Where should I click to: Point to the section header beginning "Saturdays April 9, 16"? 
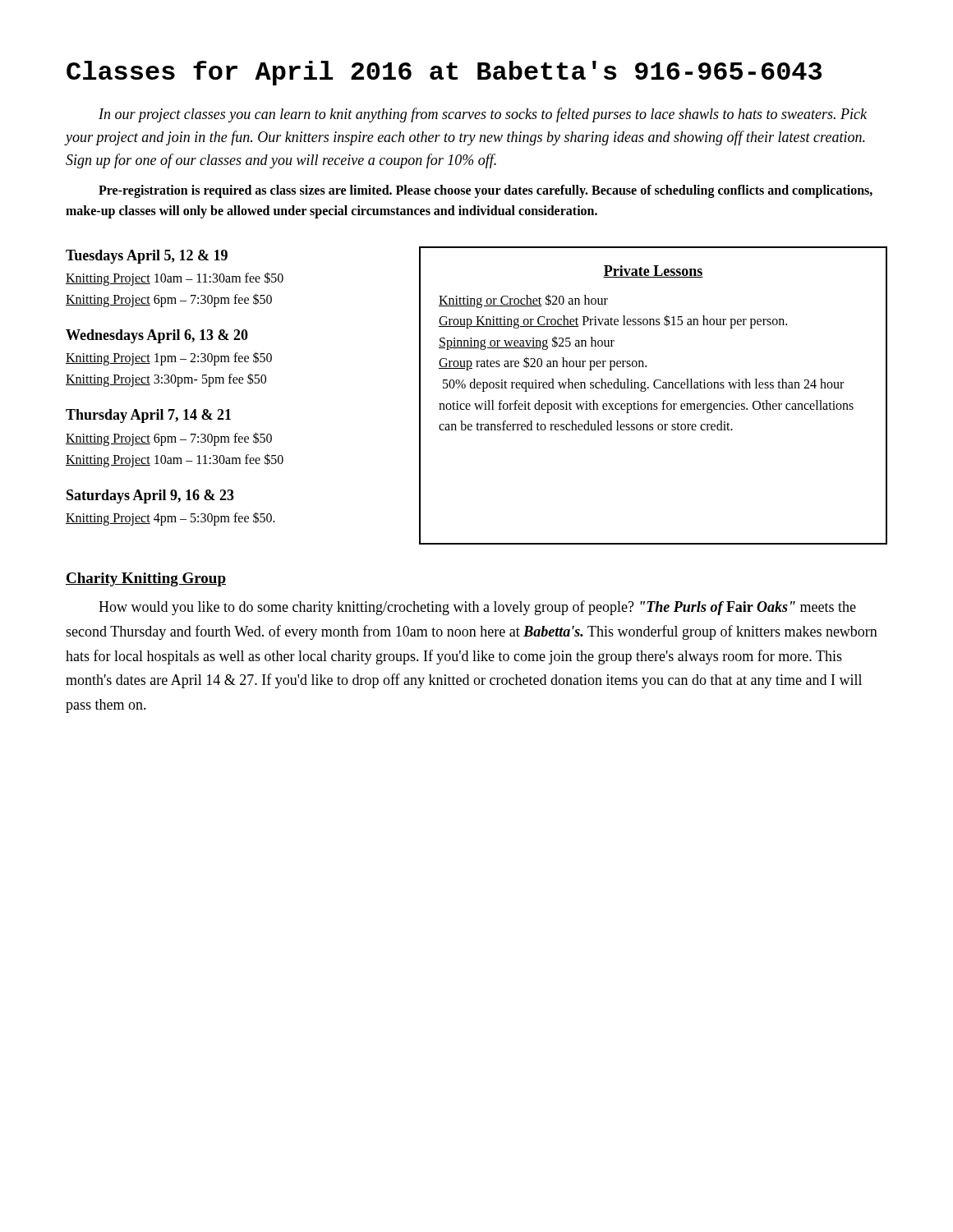coord(234,507)
